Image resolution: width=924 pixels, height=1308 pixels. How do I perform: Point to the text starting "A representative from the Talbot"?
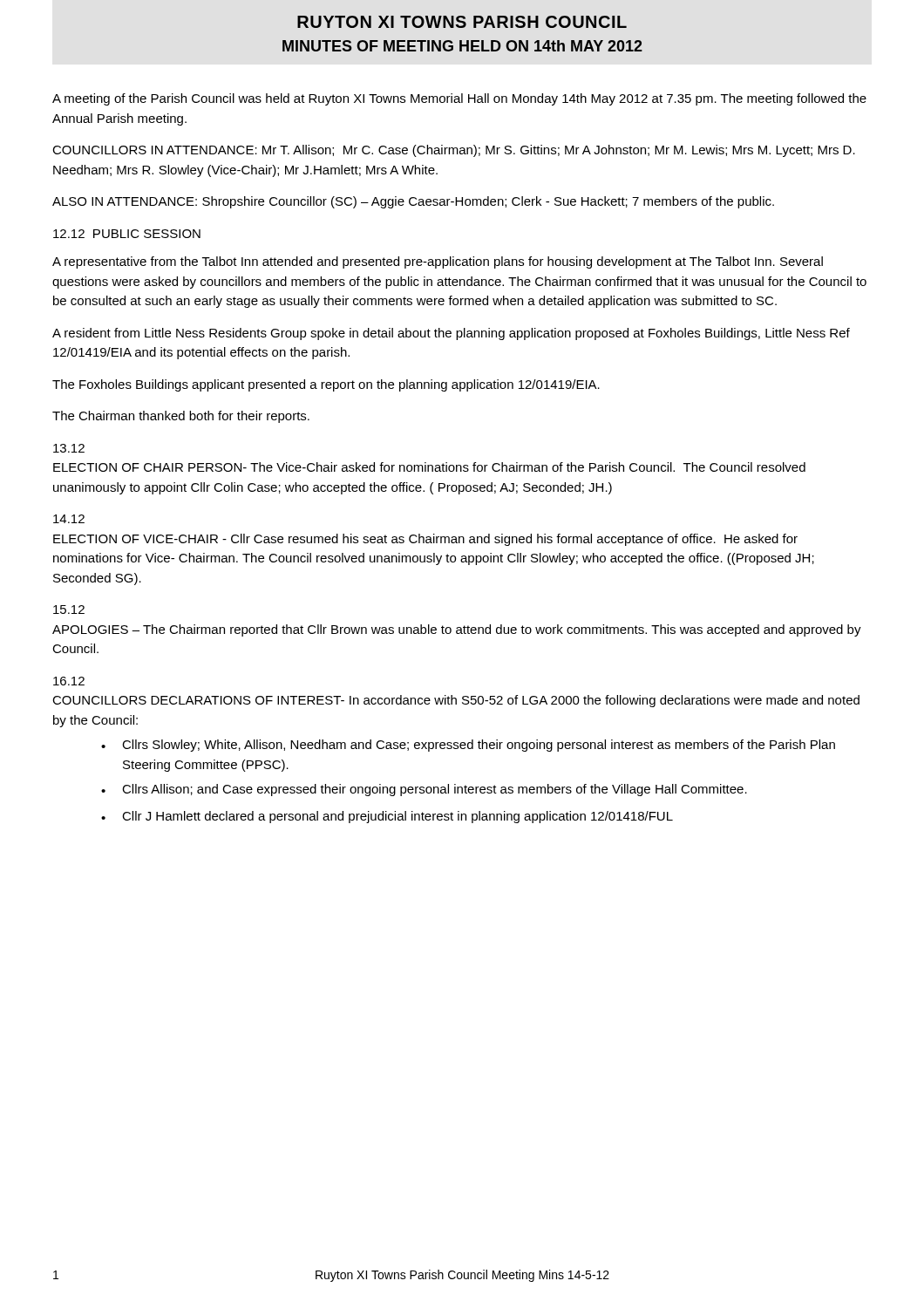460,281
